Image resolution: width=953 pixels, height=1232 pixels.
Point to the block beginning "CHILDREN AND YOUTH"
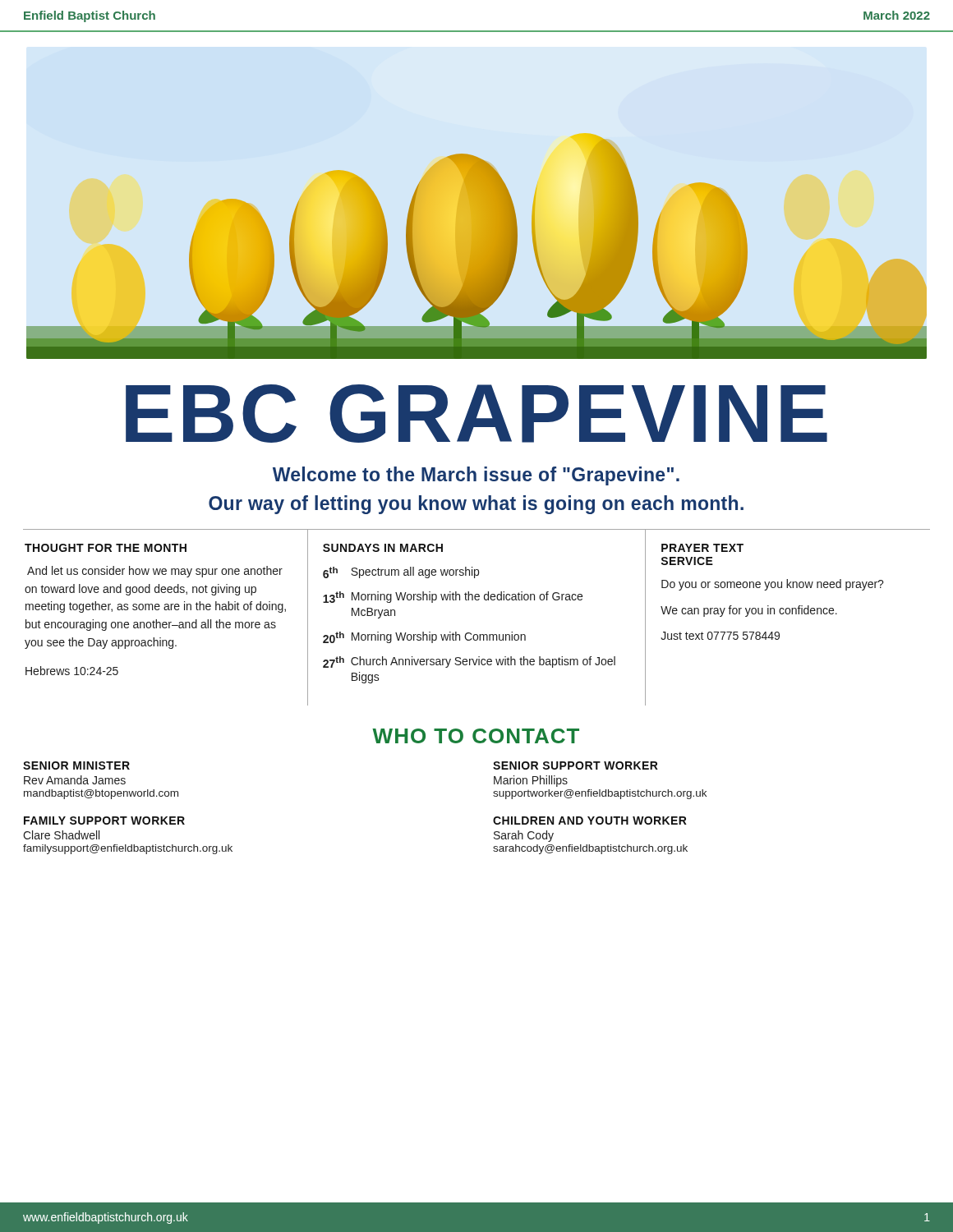pos(590,821)
